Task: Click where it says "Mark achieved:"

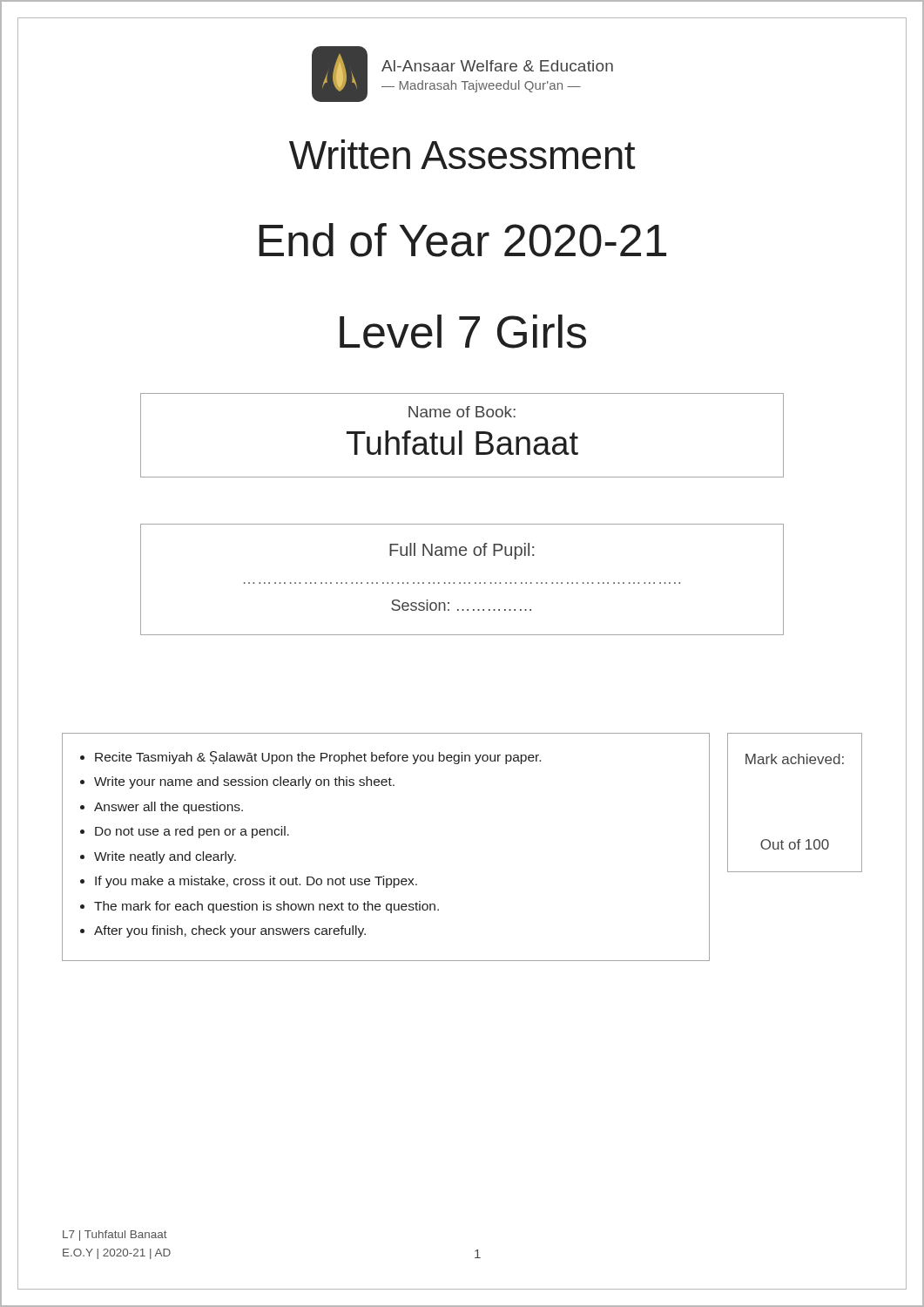Action: pos(795,759)
